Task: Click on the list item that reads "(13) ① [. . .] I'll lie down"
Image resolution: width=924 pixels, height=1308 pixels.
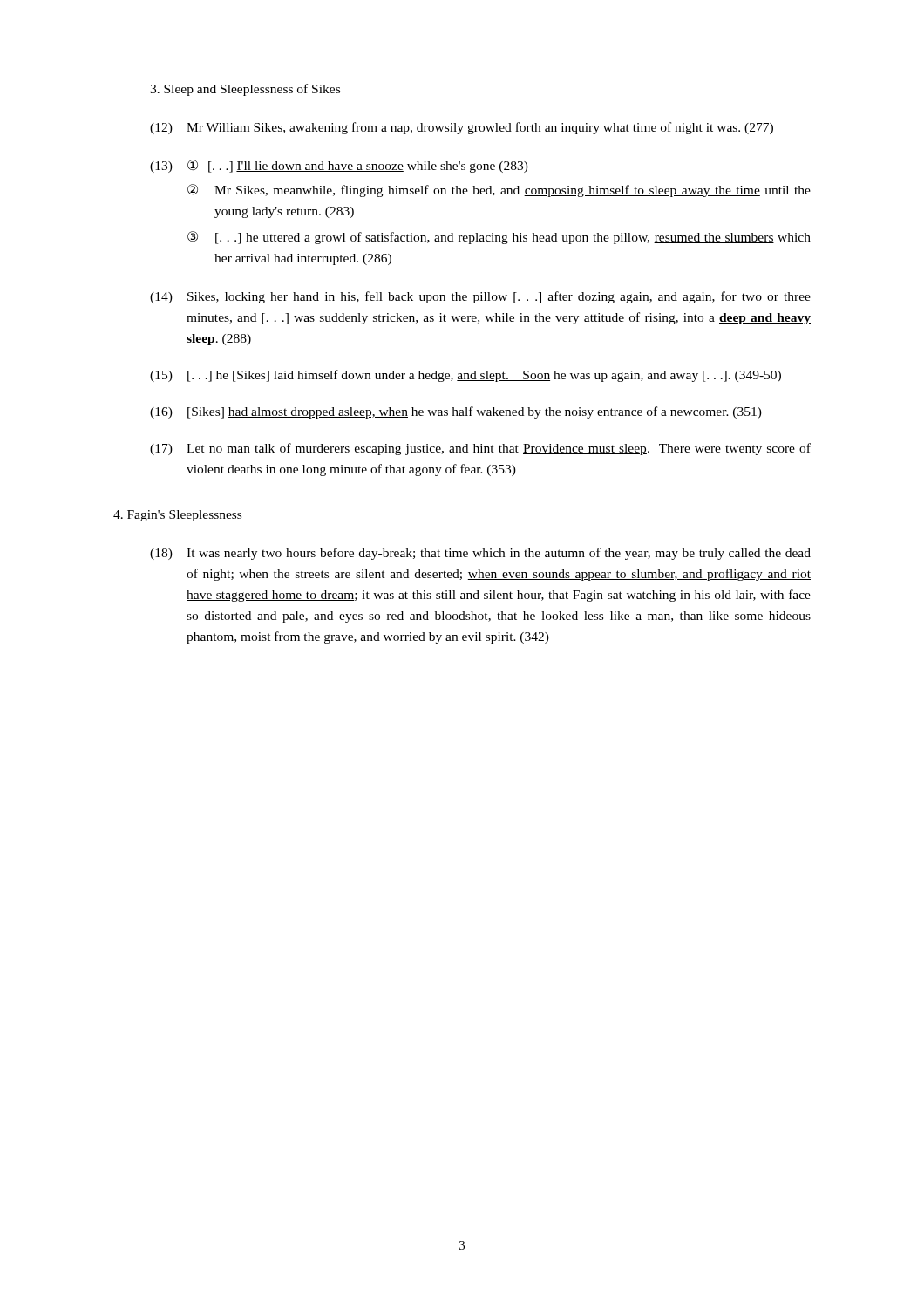Action: [339, 166]
